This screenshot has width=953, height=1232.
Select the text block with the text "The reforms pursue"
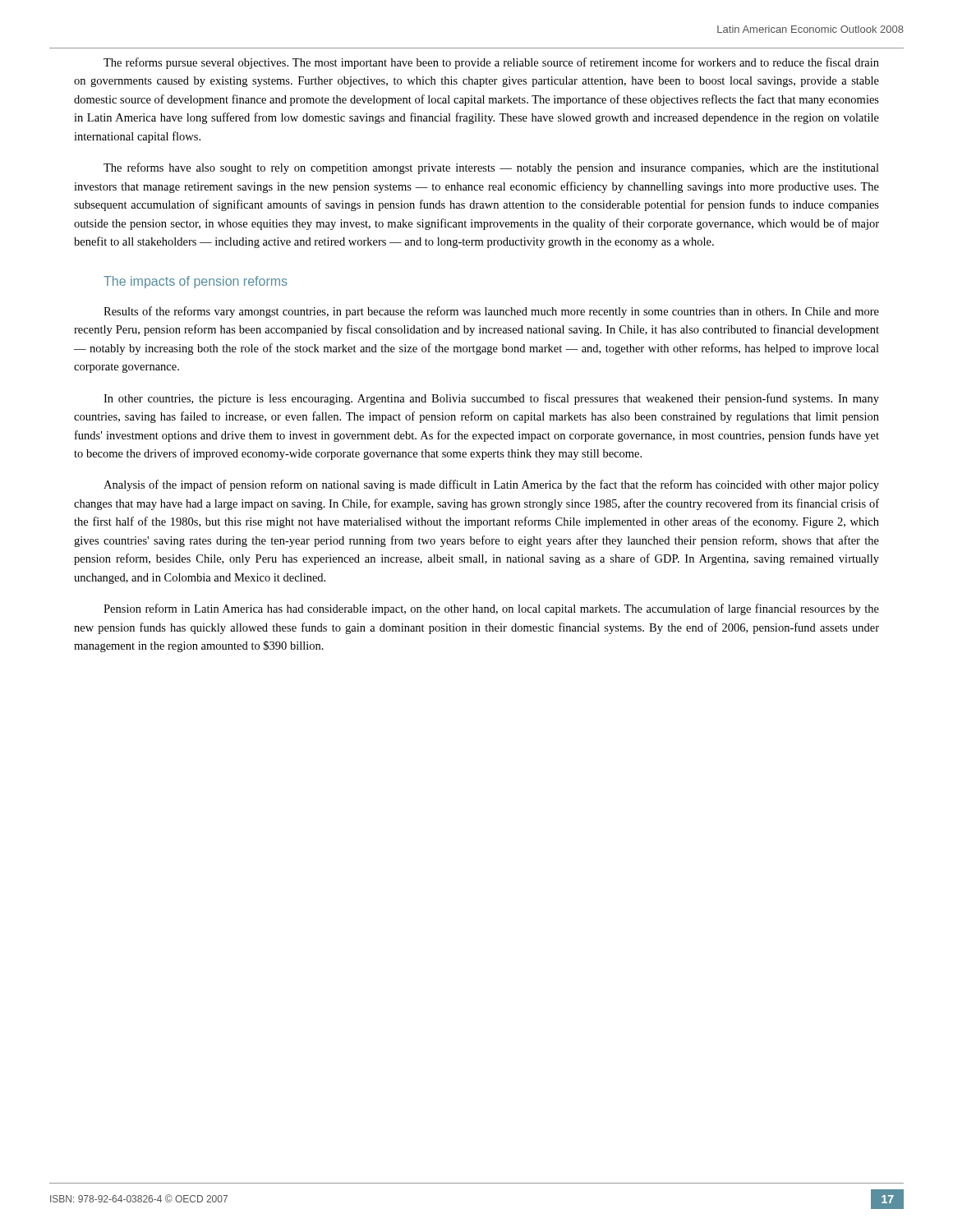pos(476,99)
